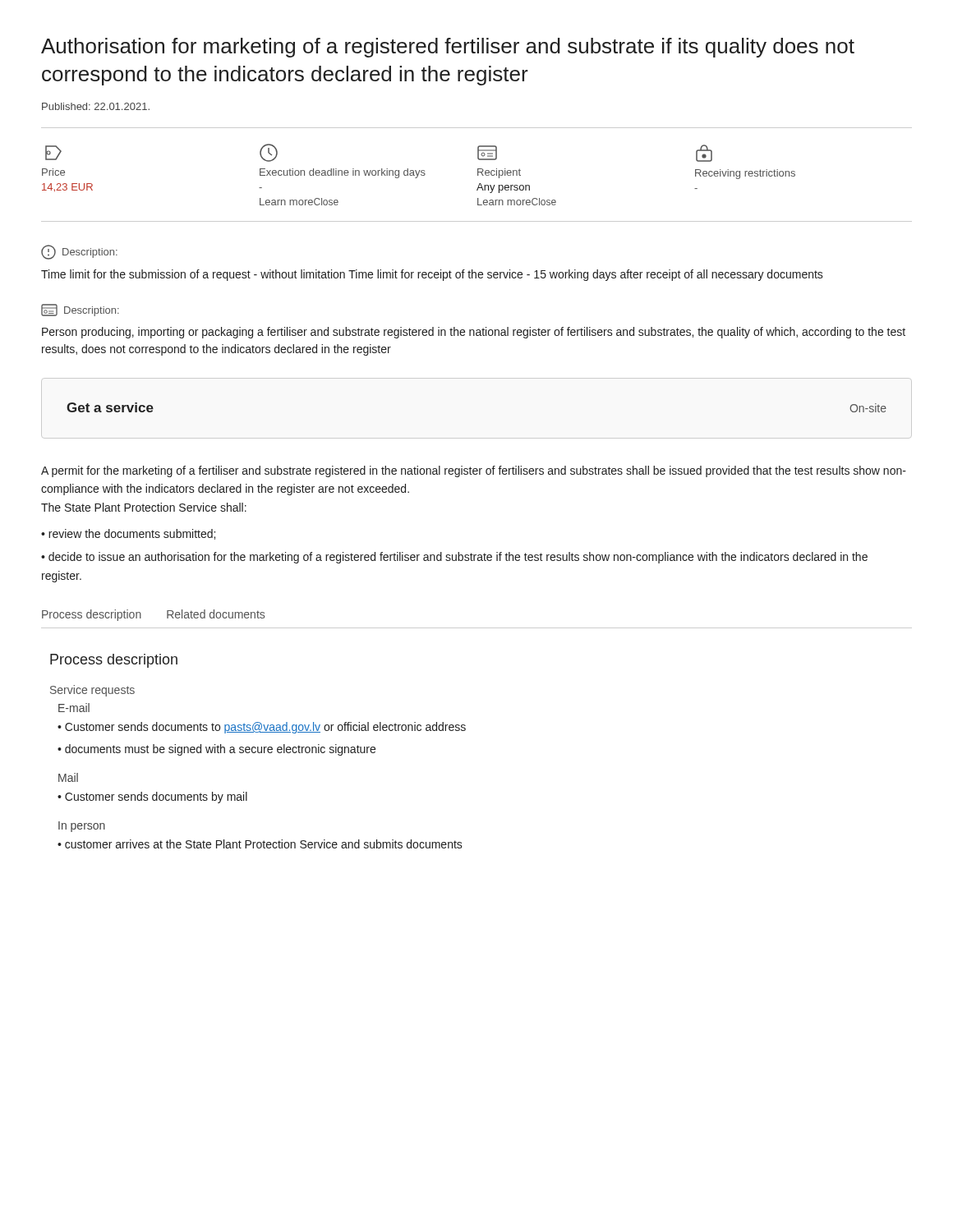Find the text starting "Process description"
The width and height of the screenshot is (953, 1232).
pos(114,661)
